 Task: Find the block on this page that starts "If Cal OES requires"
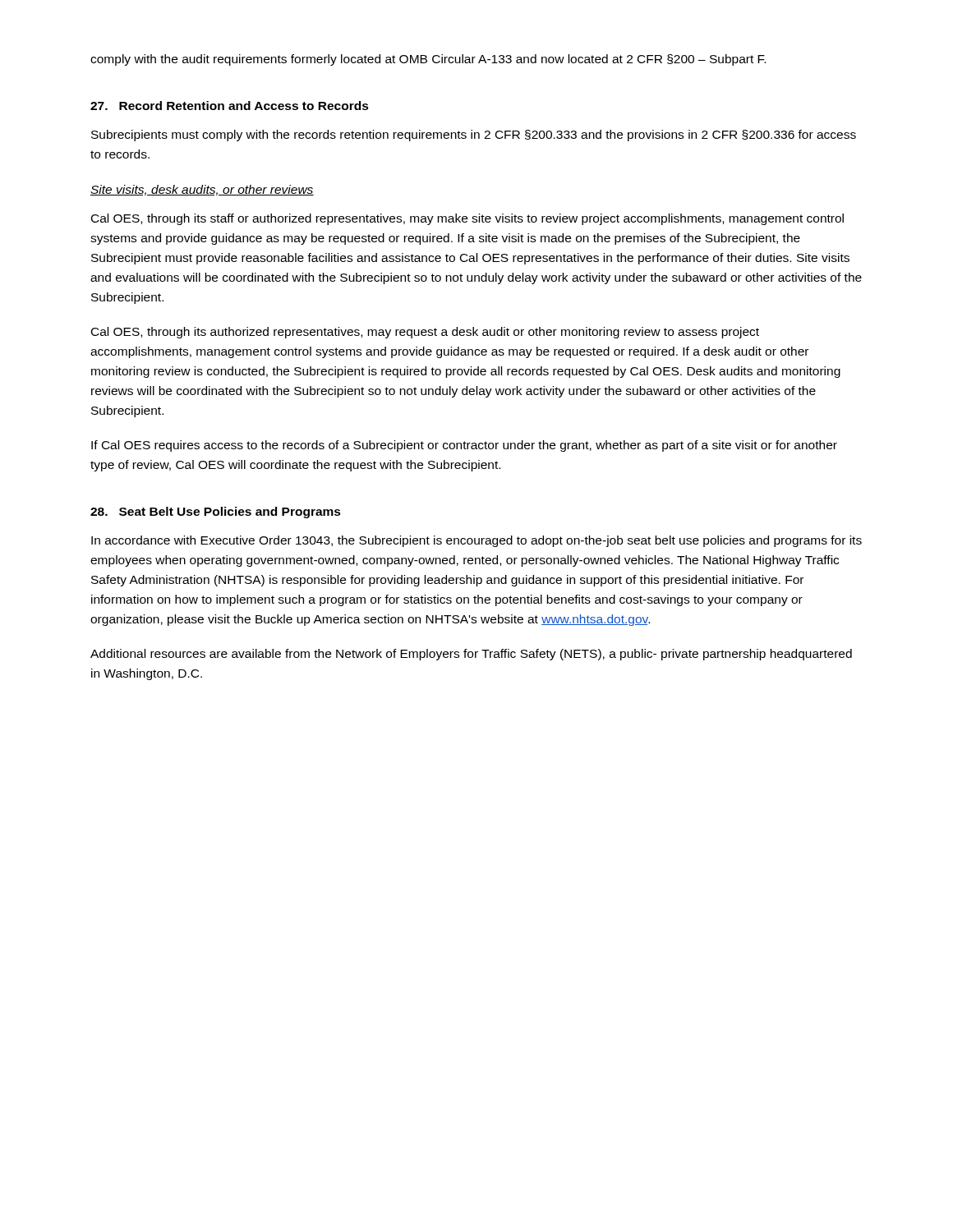pyautogui.click(x=464, y=455)
